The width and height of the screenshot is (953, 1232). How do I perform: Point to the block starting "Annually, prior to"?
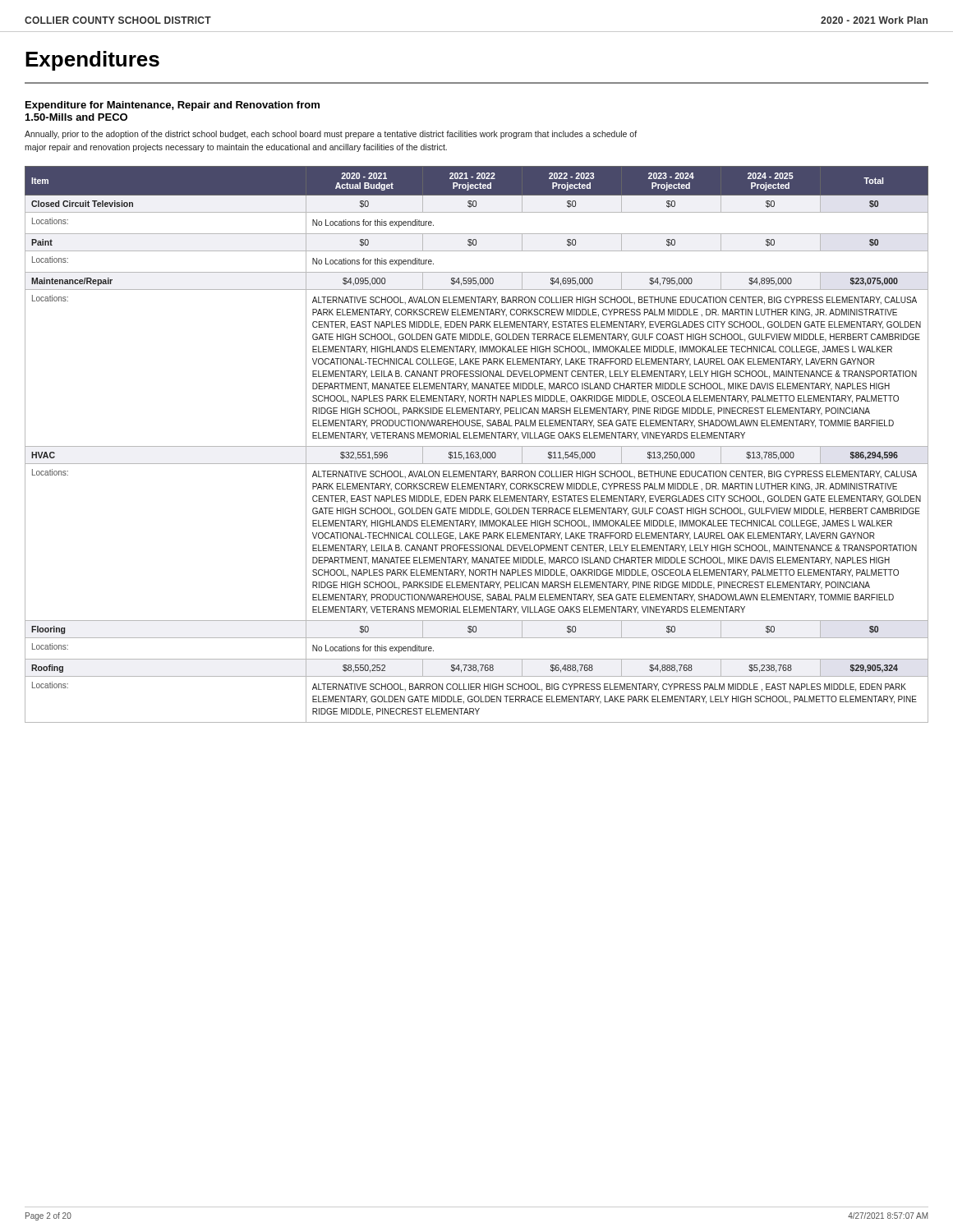point(476,141)
